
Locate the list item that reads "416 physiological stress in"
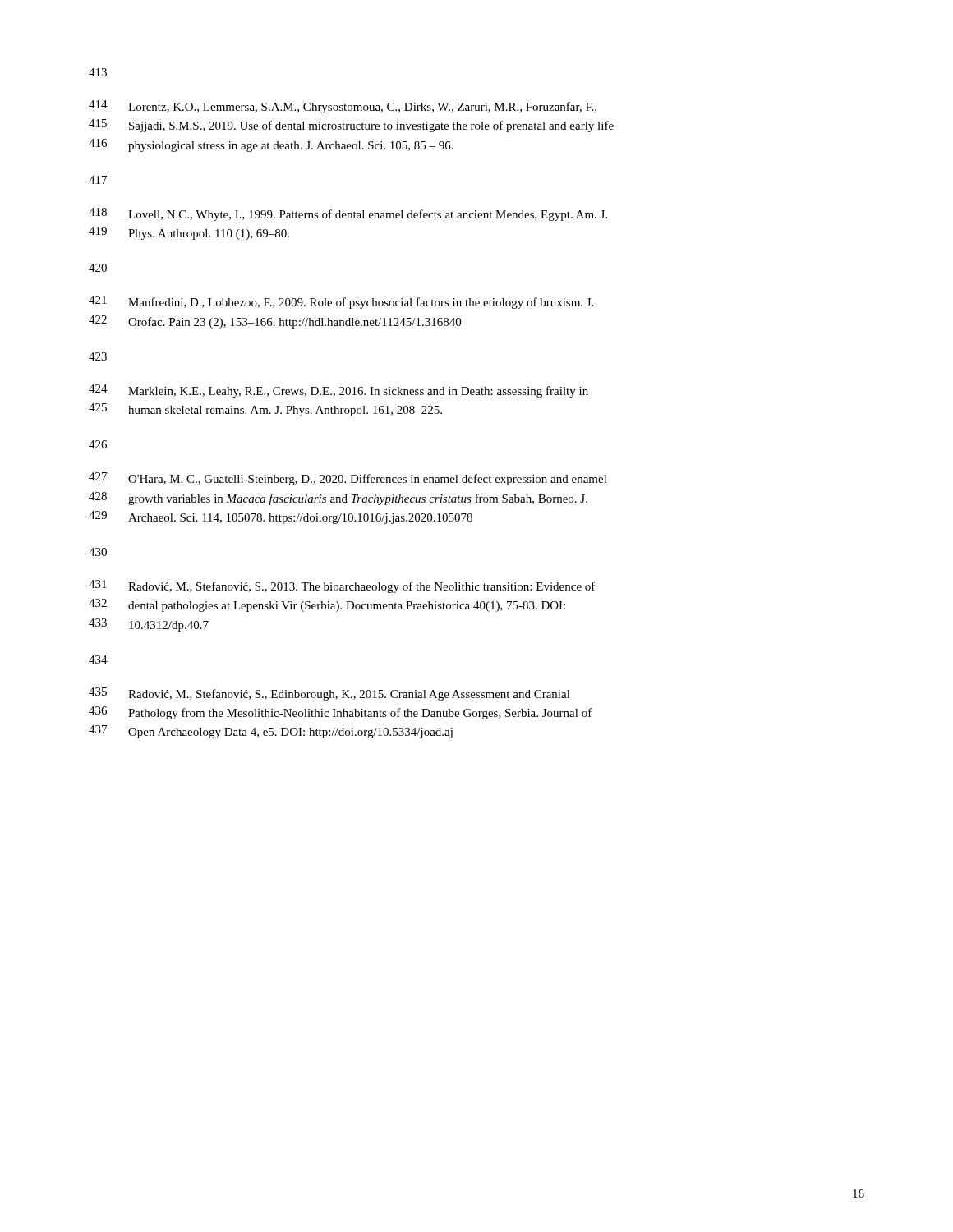(x=271, y=145)
